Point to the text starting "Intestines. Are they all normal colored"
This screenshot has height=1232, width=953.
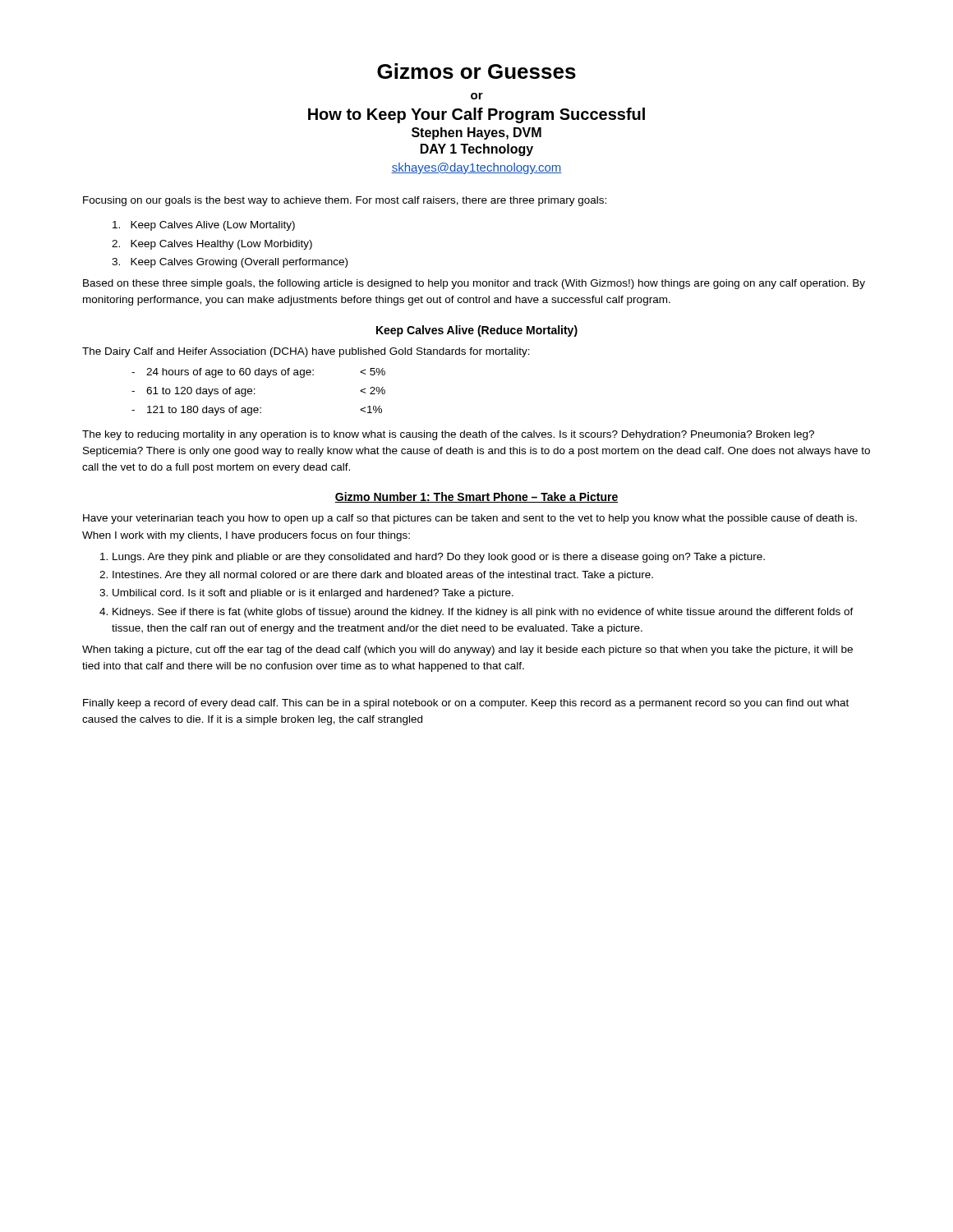point(383,575)
